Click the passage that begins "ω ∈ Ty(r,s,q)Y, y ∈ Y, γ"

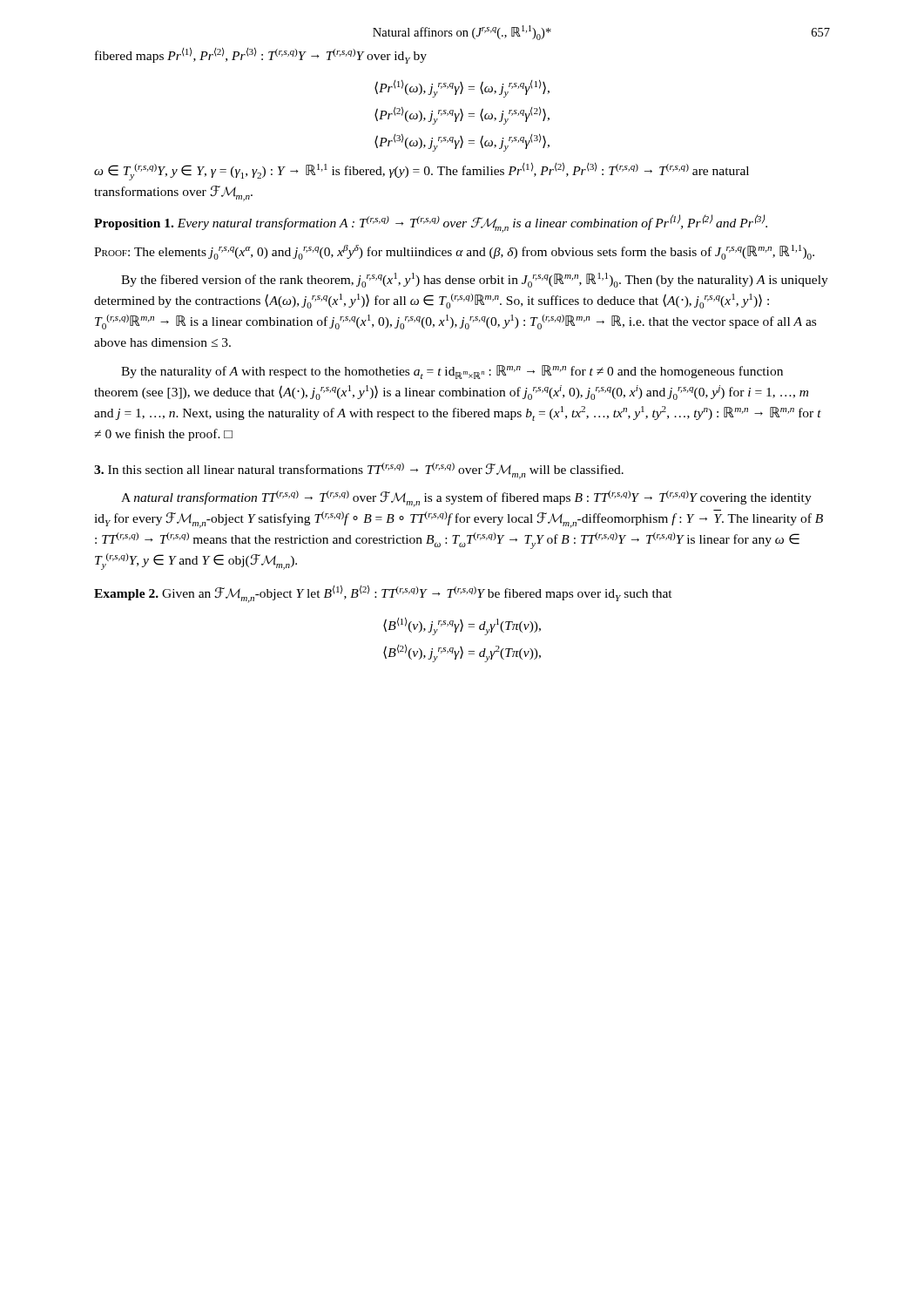[462, 181]
